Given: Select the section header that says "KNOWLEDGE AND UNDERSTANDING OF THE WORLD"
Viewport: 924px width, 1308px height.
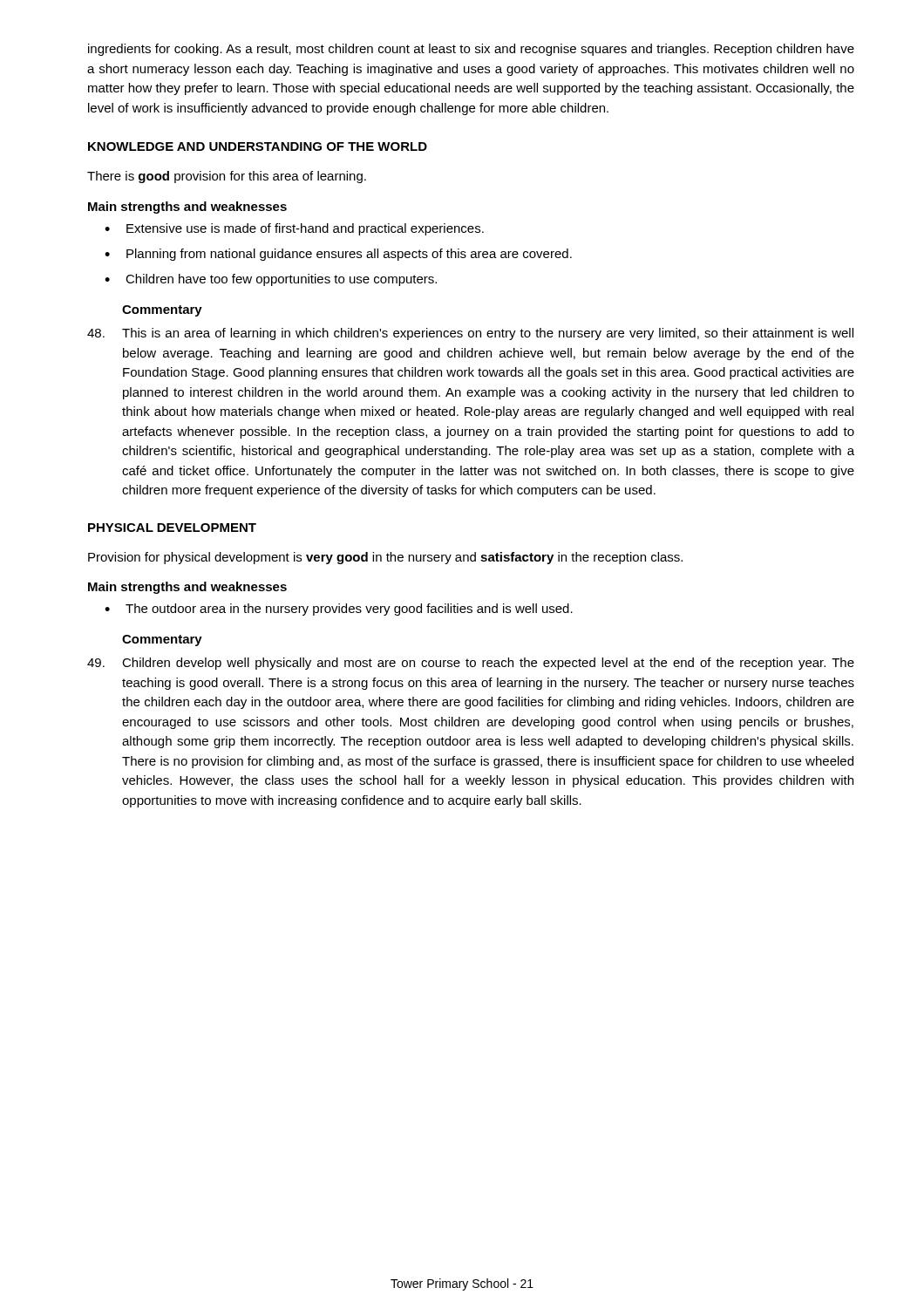Looking at the screenshot, I should point(258,146).
